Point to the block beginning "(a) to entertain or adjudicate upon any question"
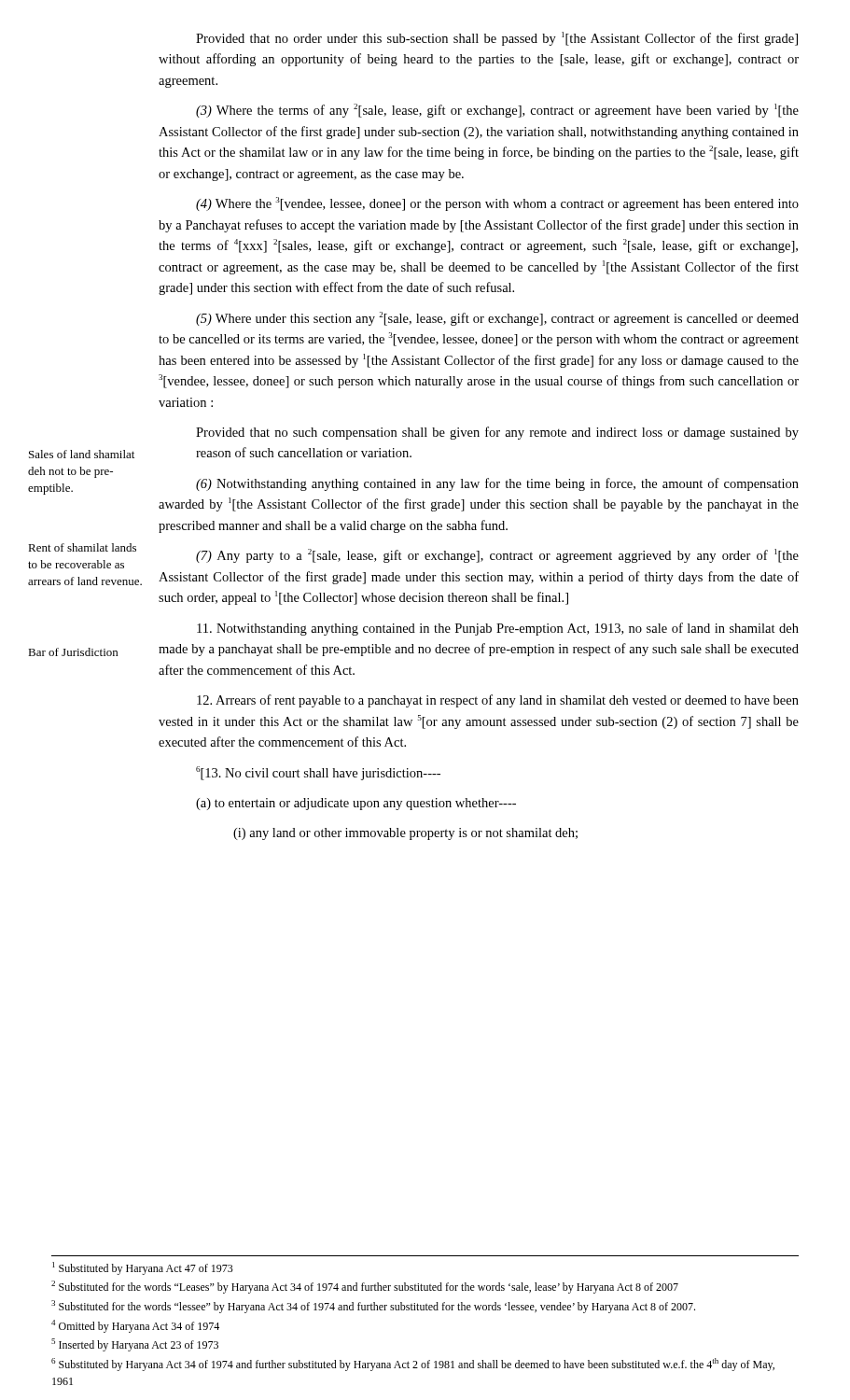The height and width of the screenshot is (1400, 850). click(x=497, y=803)
